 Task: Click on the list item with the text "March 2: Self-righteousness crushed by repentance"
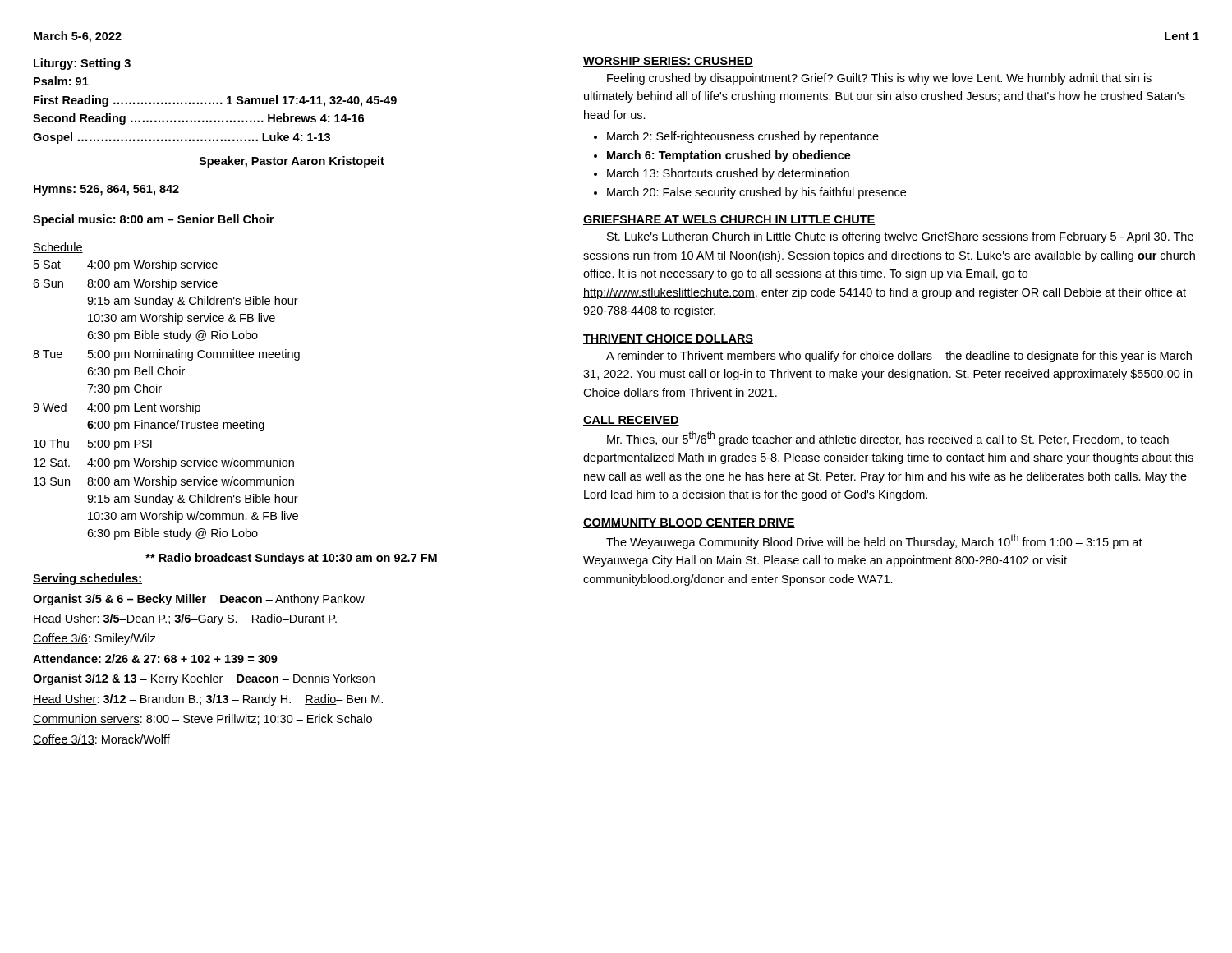pyautogui.click(x=743, y=137)
